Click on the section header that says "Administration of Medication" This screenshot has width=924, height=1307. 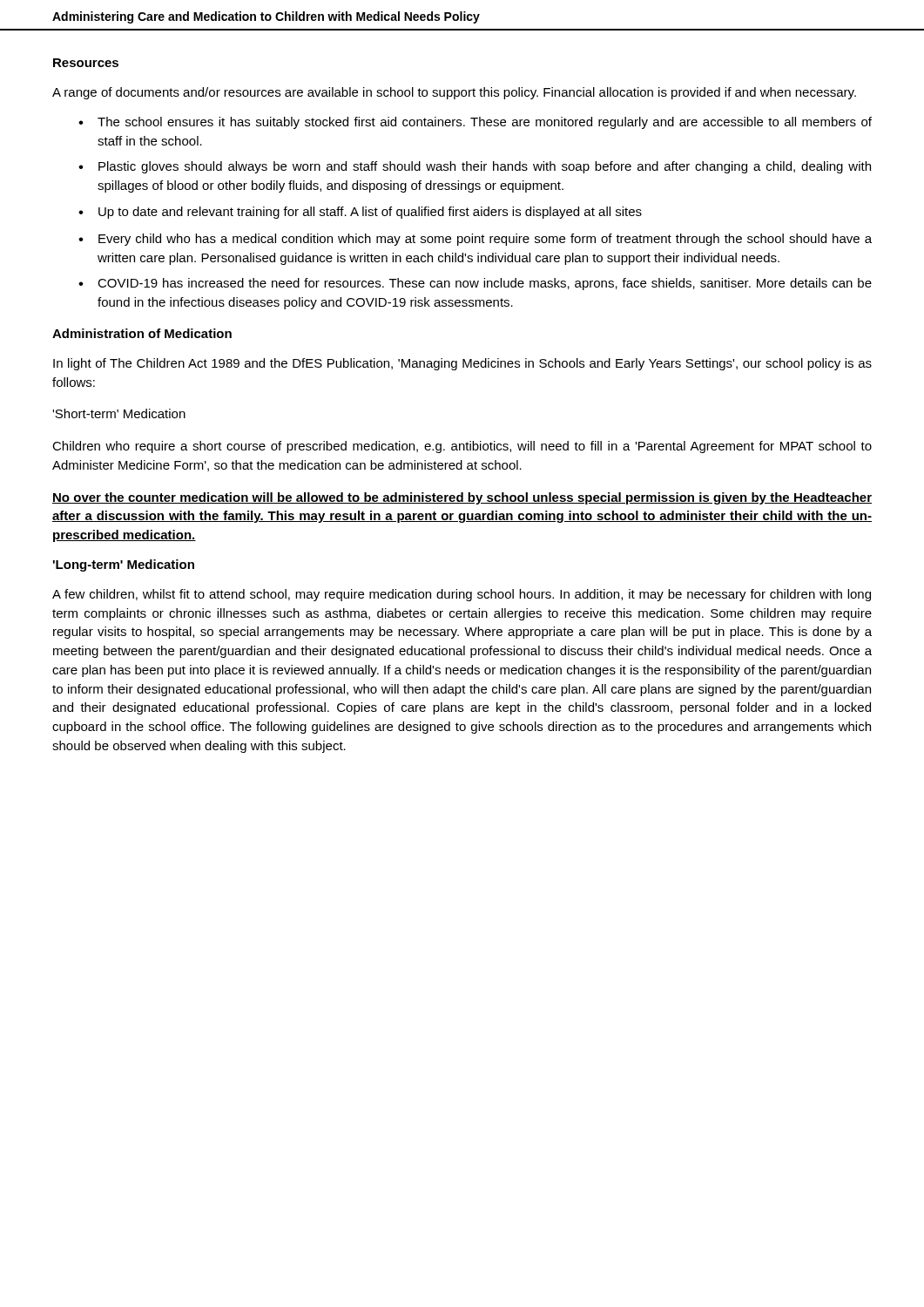click(x=142, y=333)
